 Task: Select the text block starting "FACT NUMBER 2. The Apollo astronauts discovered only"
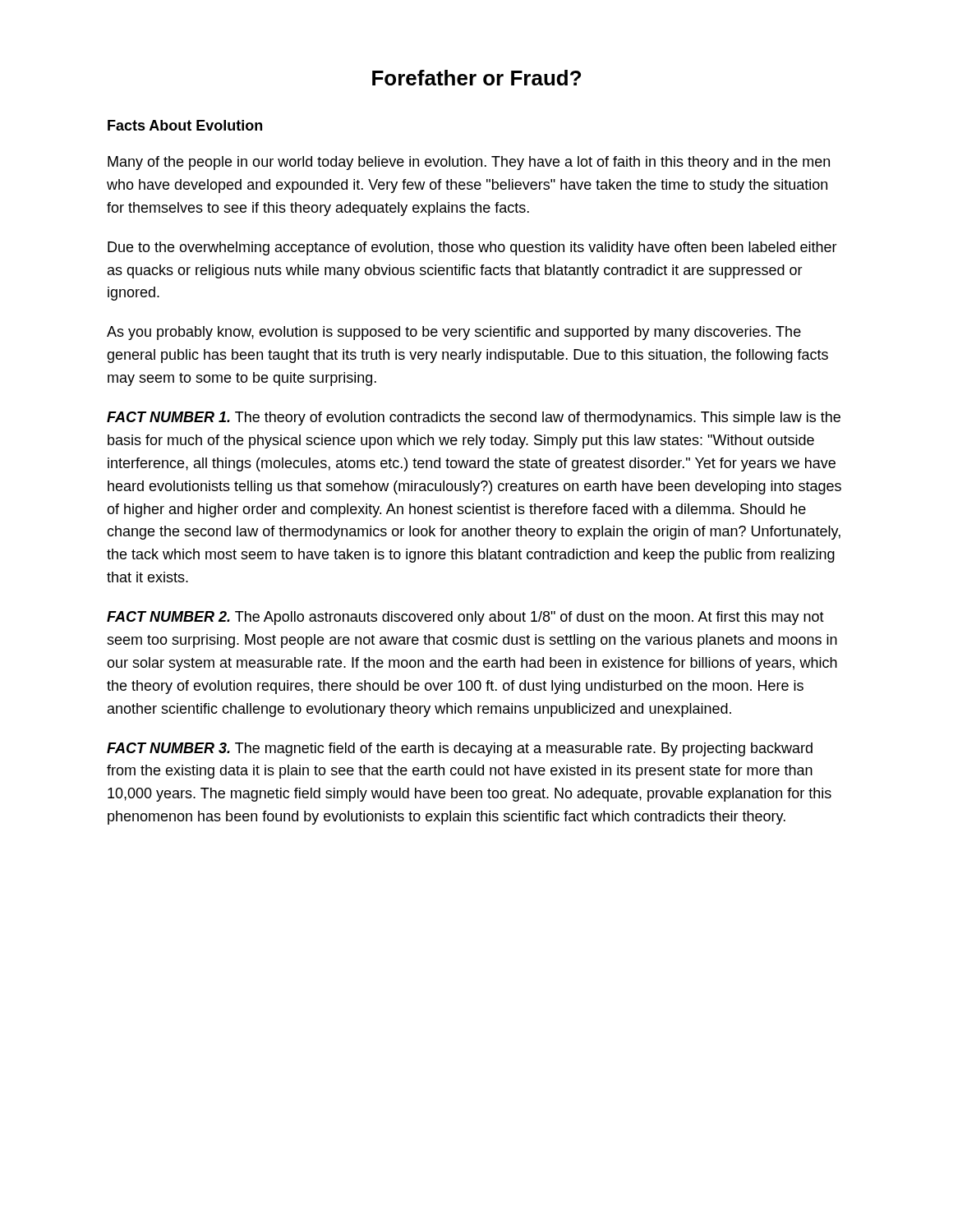pos(472,663)
